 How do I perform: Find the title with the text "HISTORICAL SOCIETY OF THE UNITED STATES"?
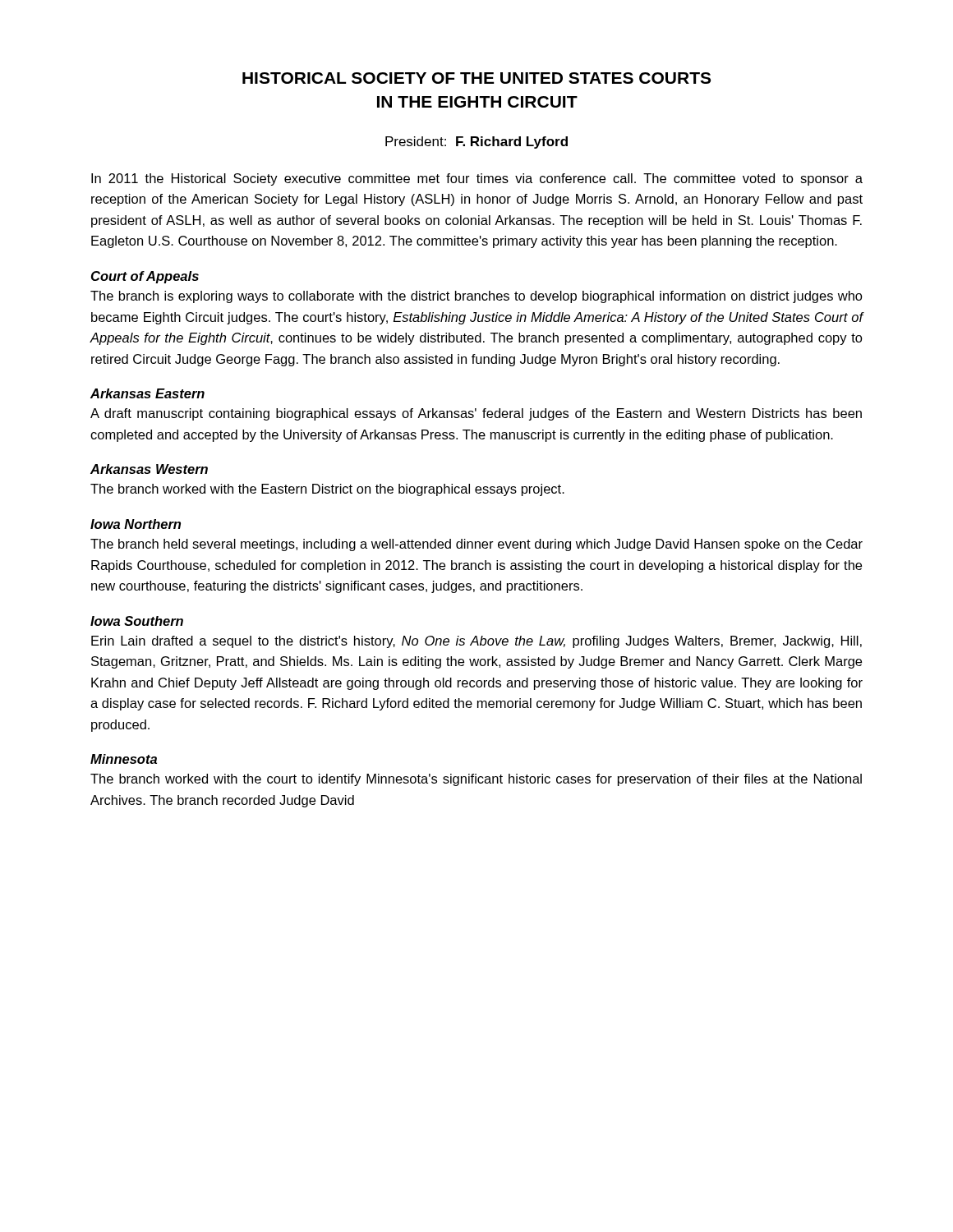476,90
